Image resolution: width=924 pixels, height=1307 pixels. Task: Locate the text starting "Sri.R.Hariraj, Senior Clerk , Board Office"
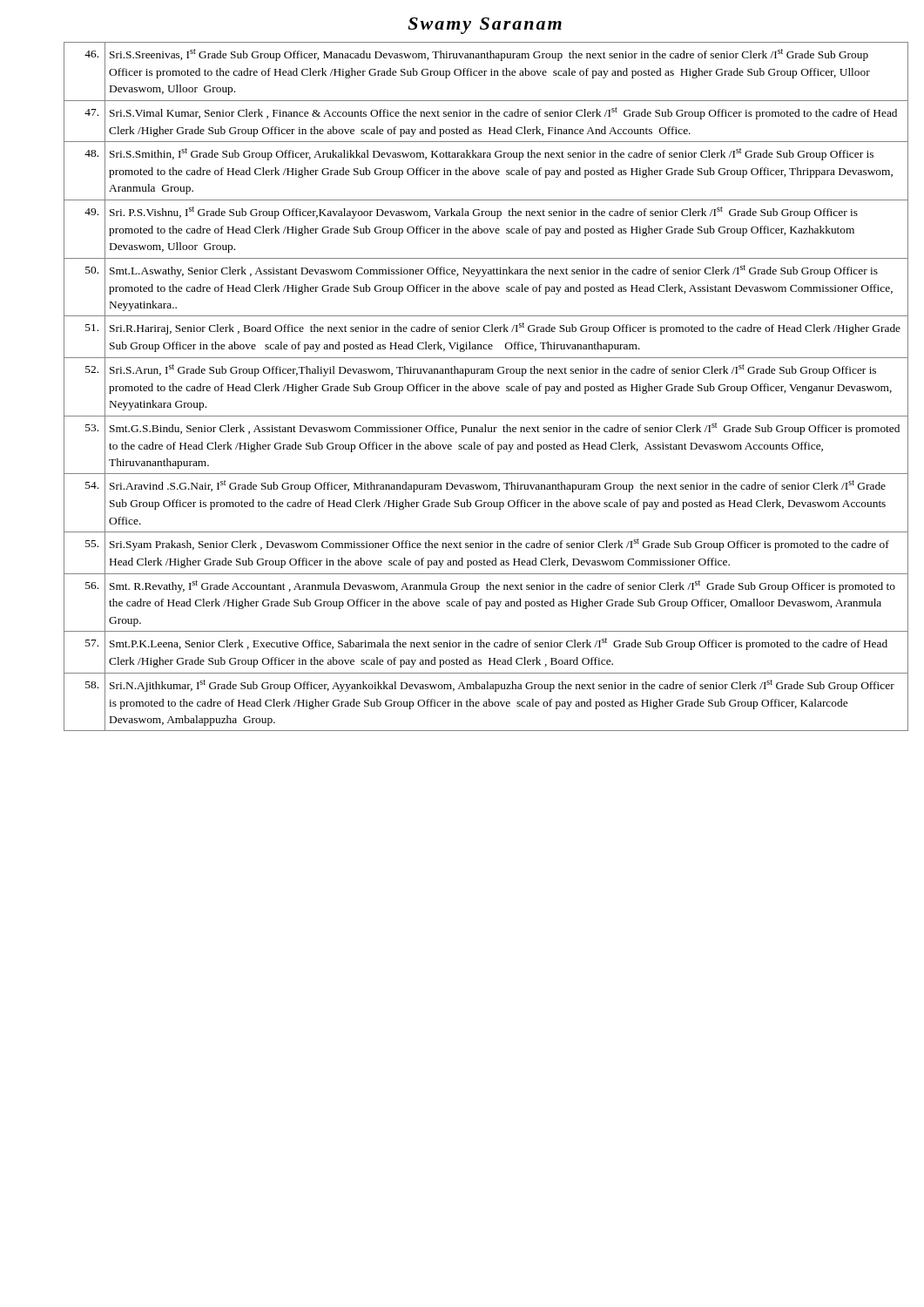[x=505, y=336]
